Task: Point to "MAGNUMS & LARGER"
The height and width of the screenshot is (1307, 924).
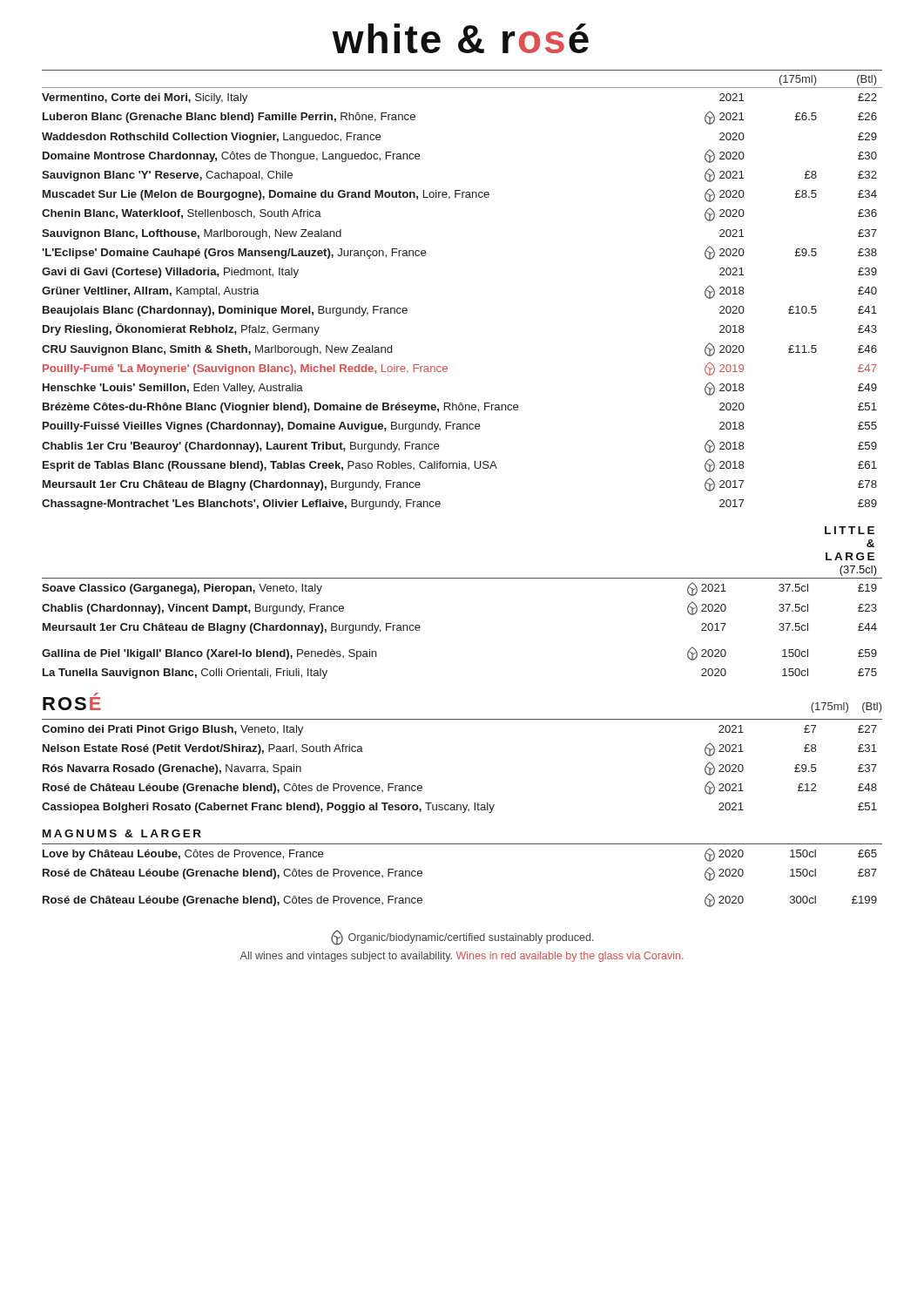Action: tap(123, 833)
